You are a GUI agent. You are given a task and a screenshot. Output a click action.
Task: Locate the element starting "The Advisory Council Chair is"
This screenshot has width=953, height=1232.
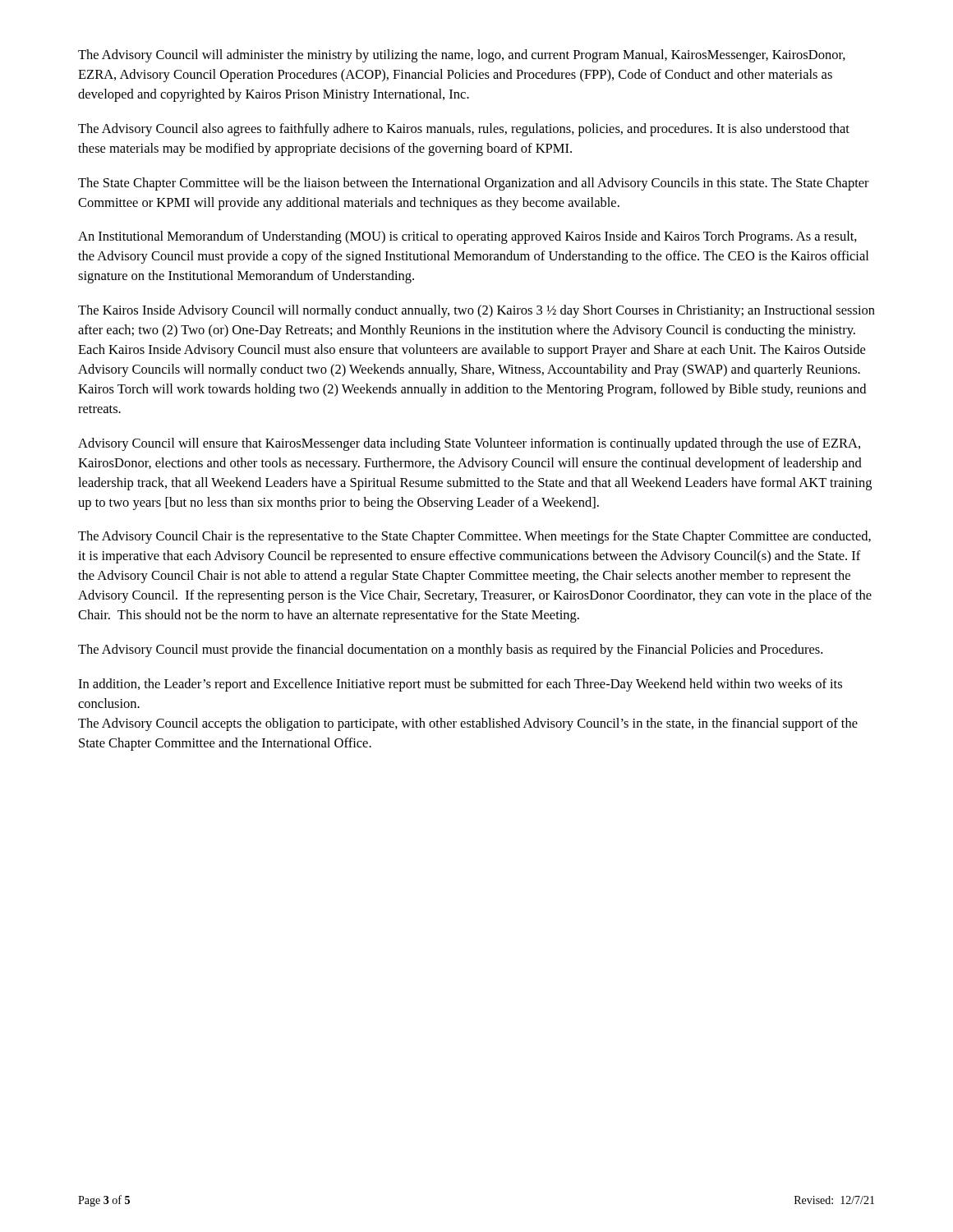point(475,576)
